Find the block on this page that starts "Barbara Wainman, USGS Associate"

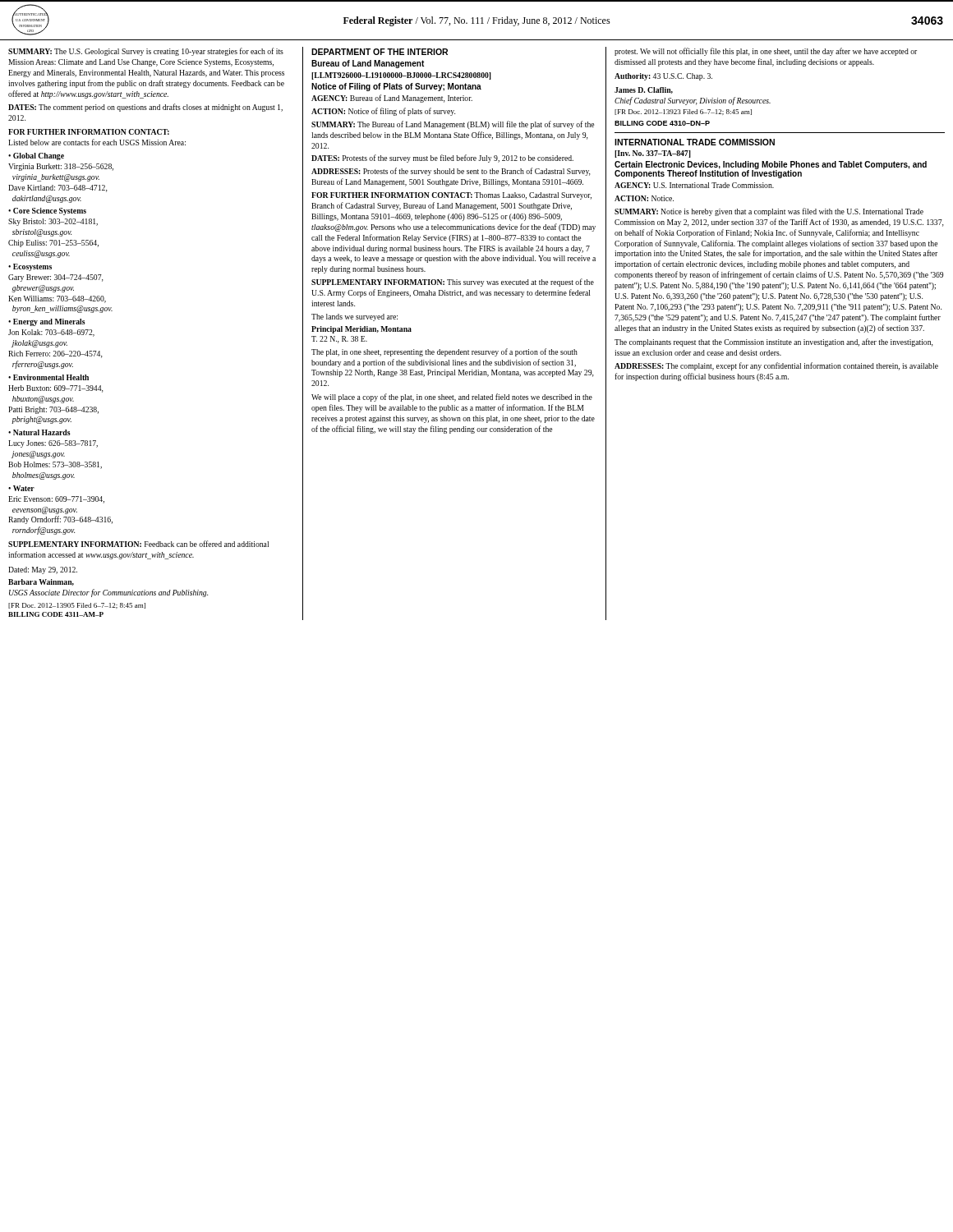[x=108, y=587]
